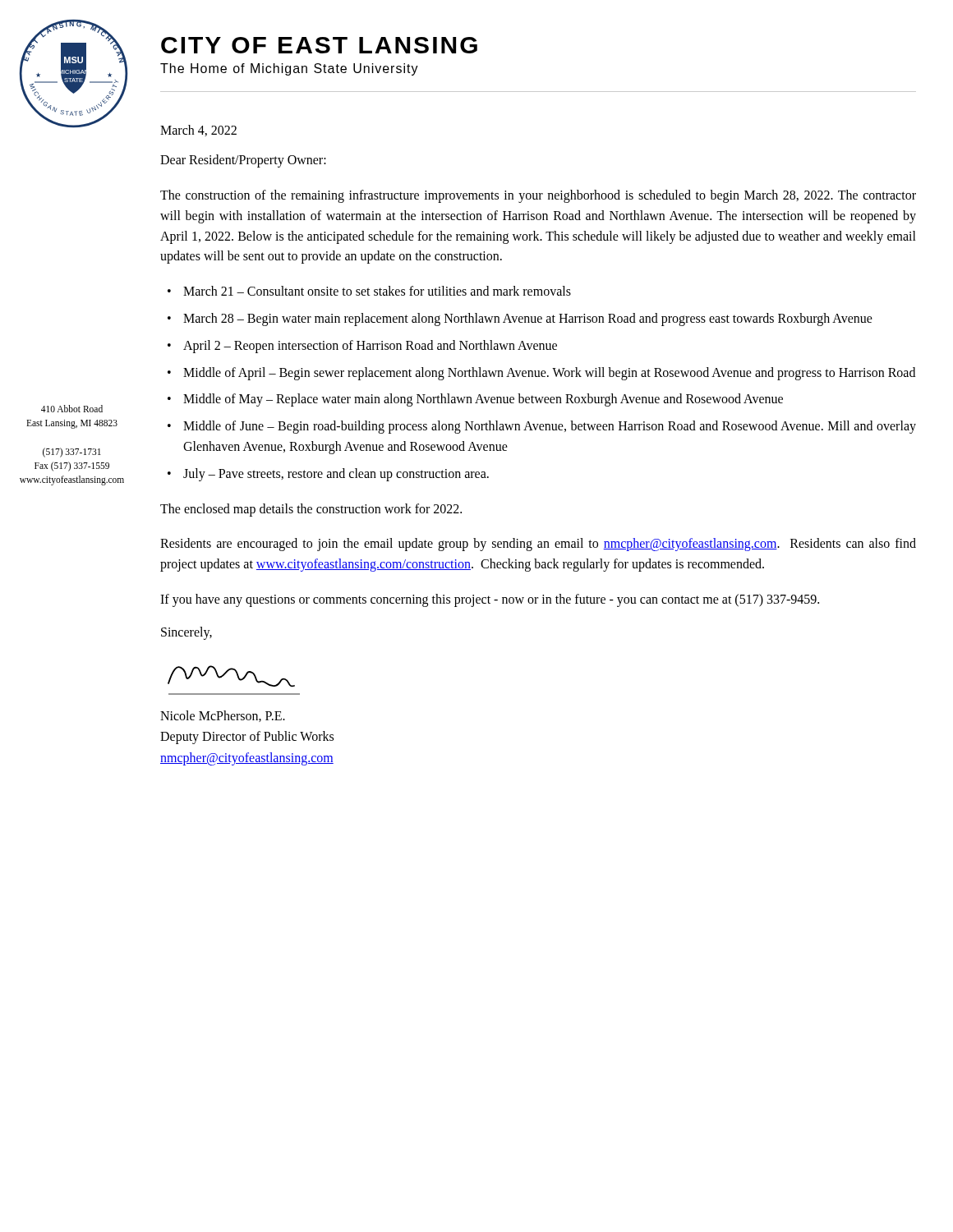Image resolution: width=953 pixels, height=1232 pixels.
Task: Point to the block beginning "March 28 – Begin water"
Action: click(x=528, y=318)
